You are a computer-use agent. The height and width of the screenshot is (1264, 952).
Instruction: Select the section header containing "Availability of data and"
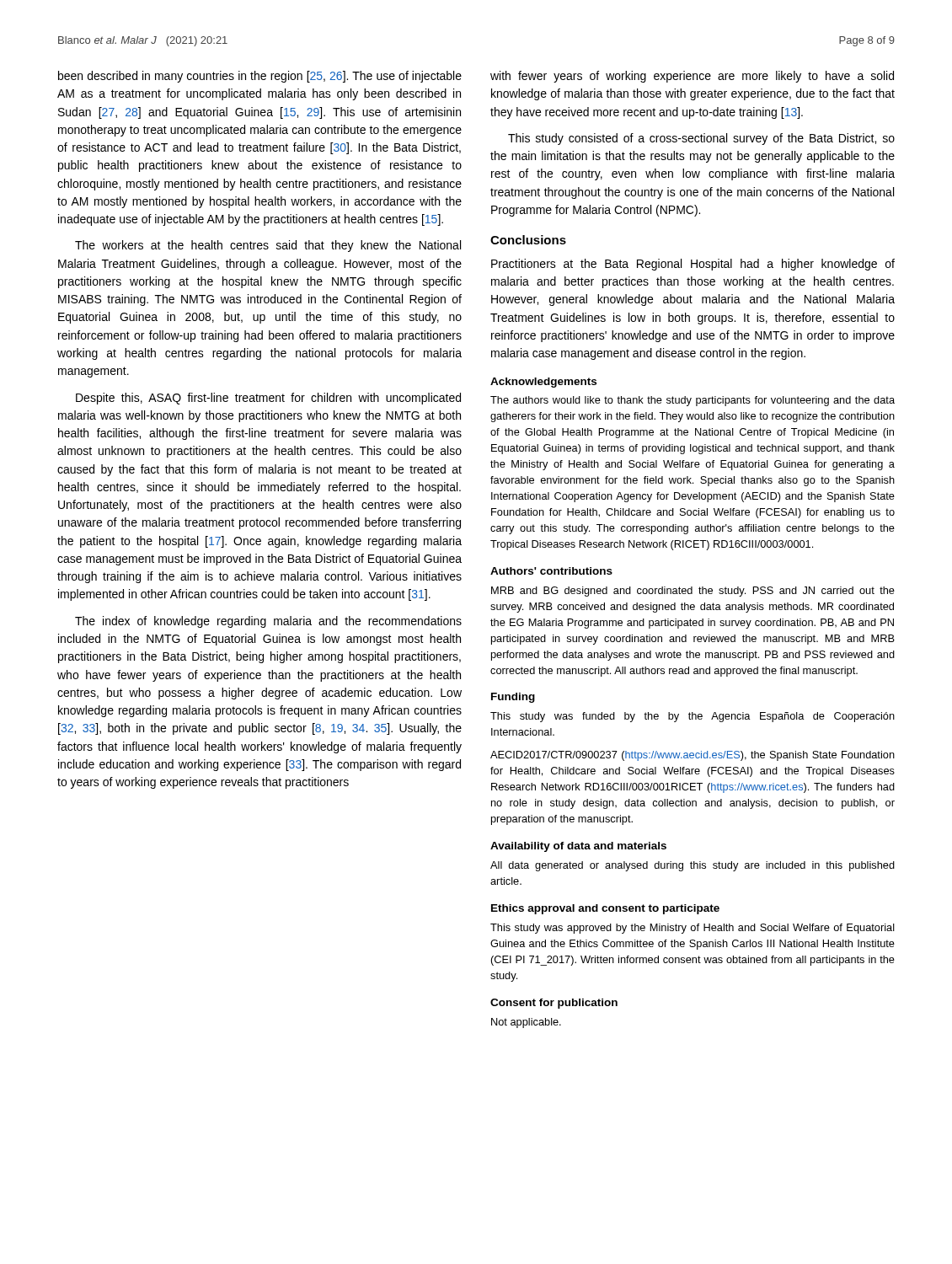(x=579, y=846)
